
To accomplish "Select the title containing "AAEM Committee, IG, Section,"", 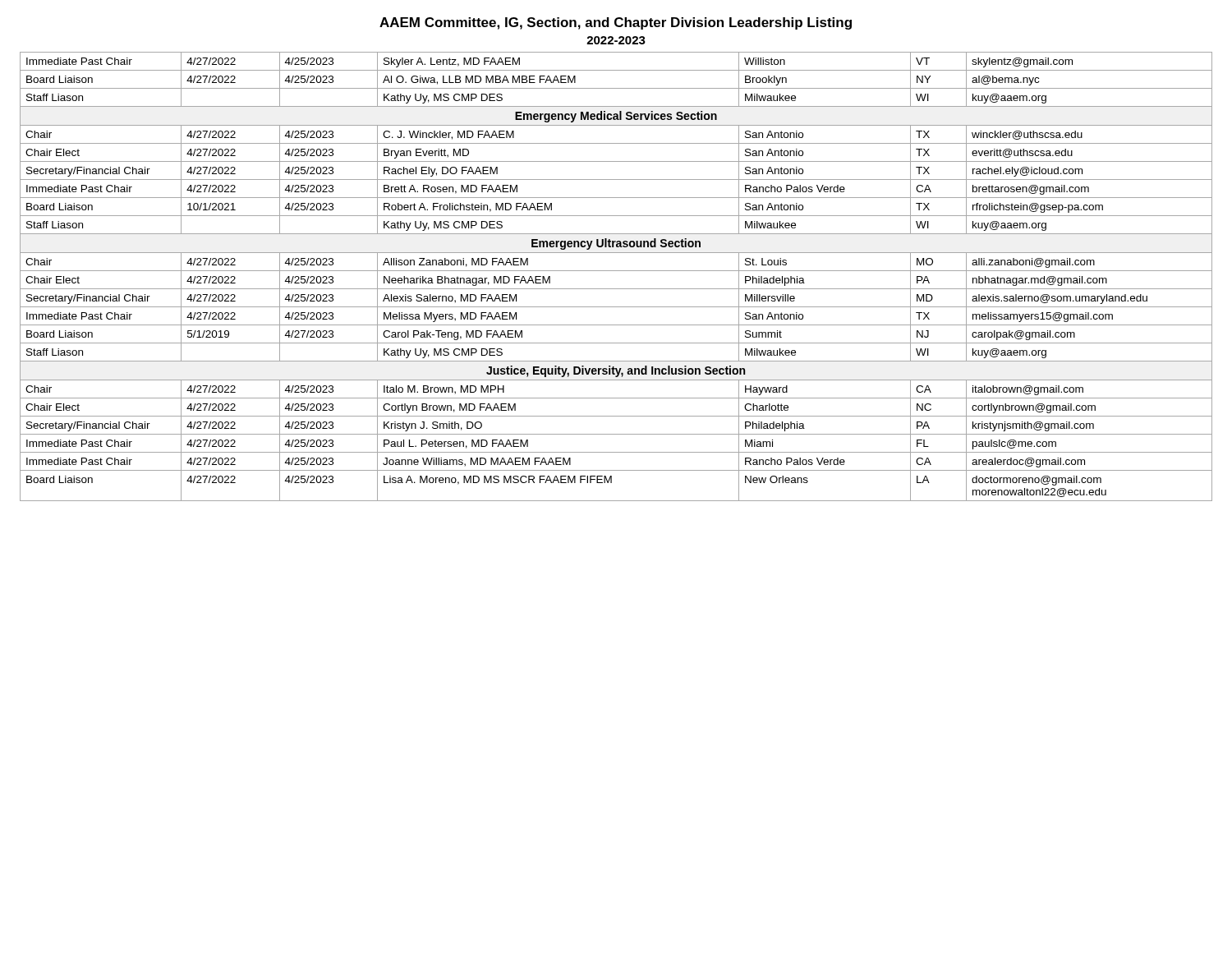I will tap(616, 23).
